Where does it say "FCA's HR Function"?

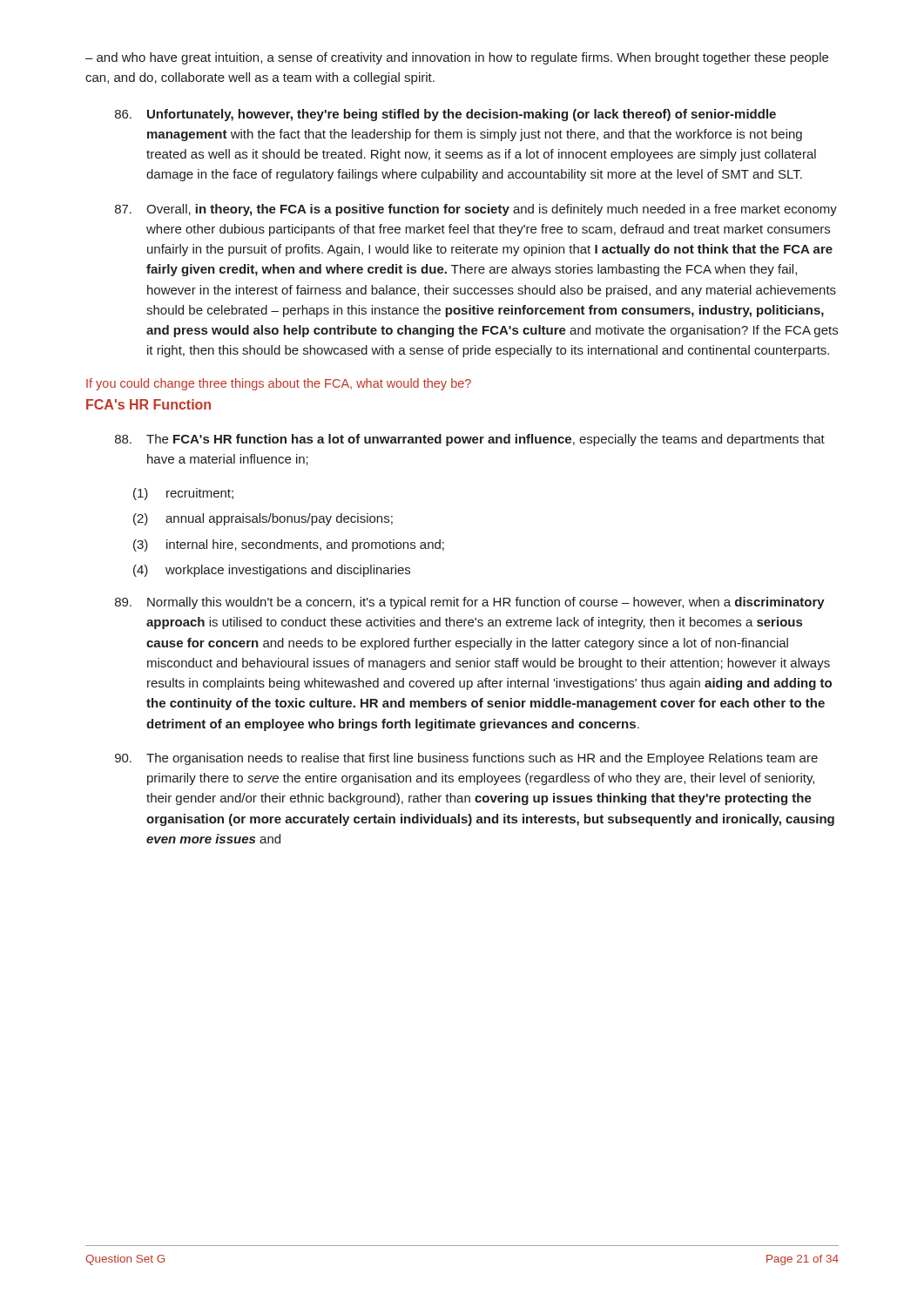click(149, 404)
